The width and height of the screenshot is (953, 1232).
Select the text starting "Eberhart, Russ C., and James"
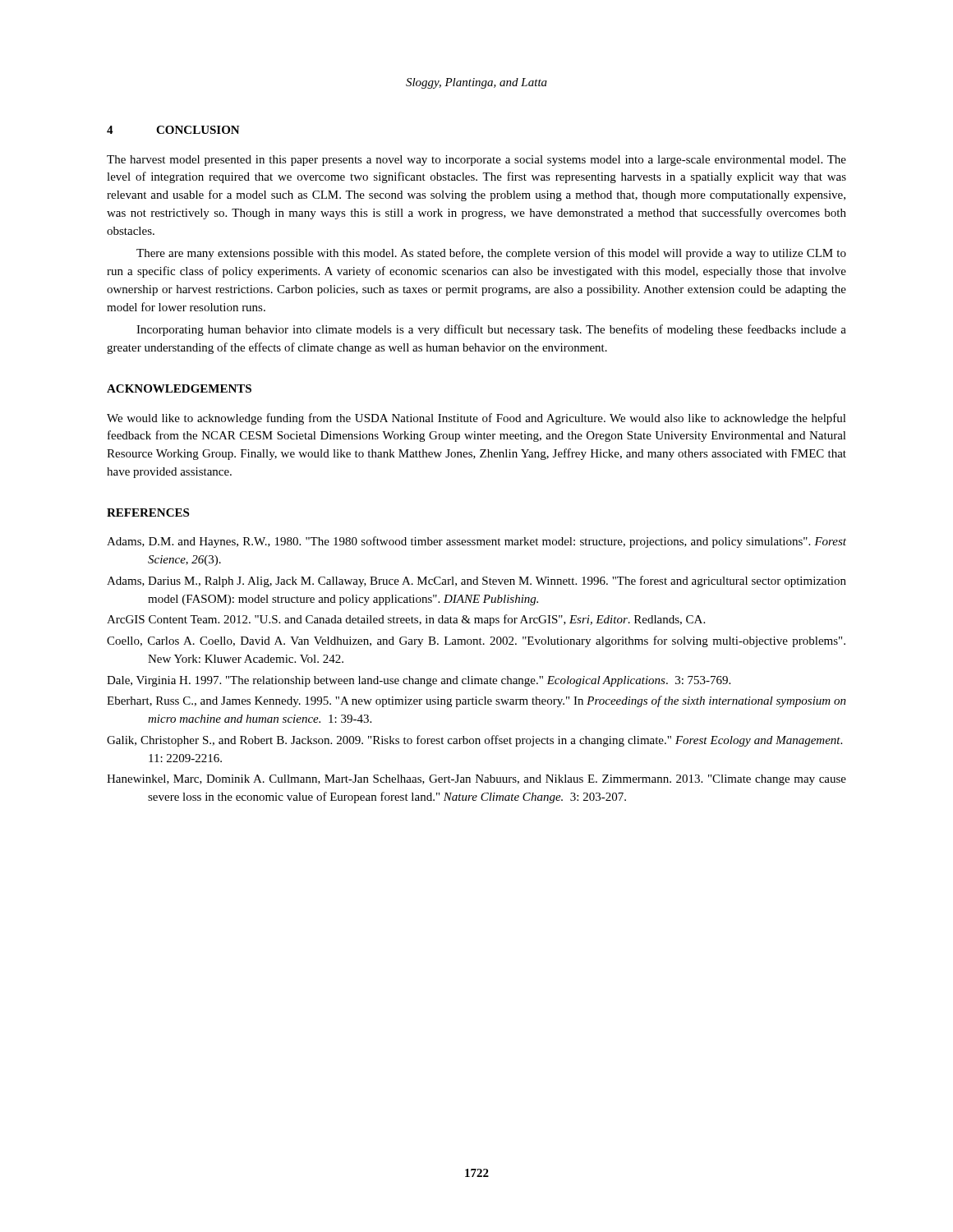point(476,710)
